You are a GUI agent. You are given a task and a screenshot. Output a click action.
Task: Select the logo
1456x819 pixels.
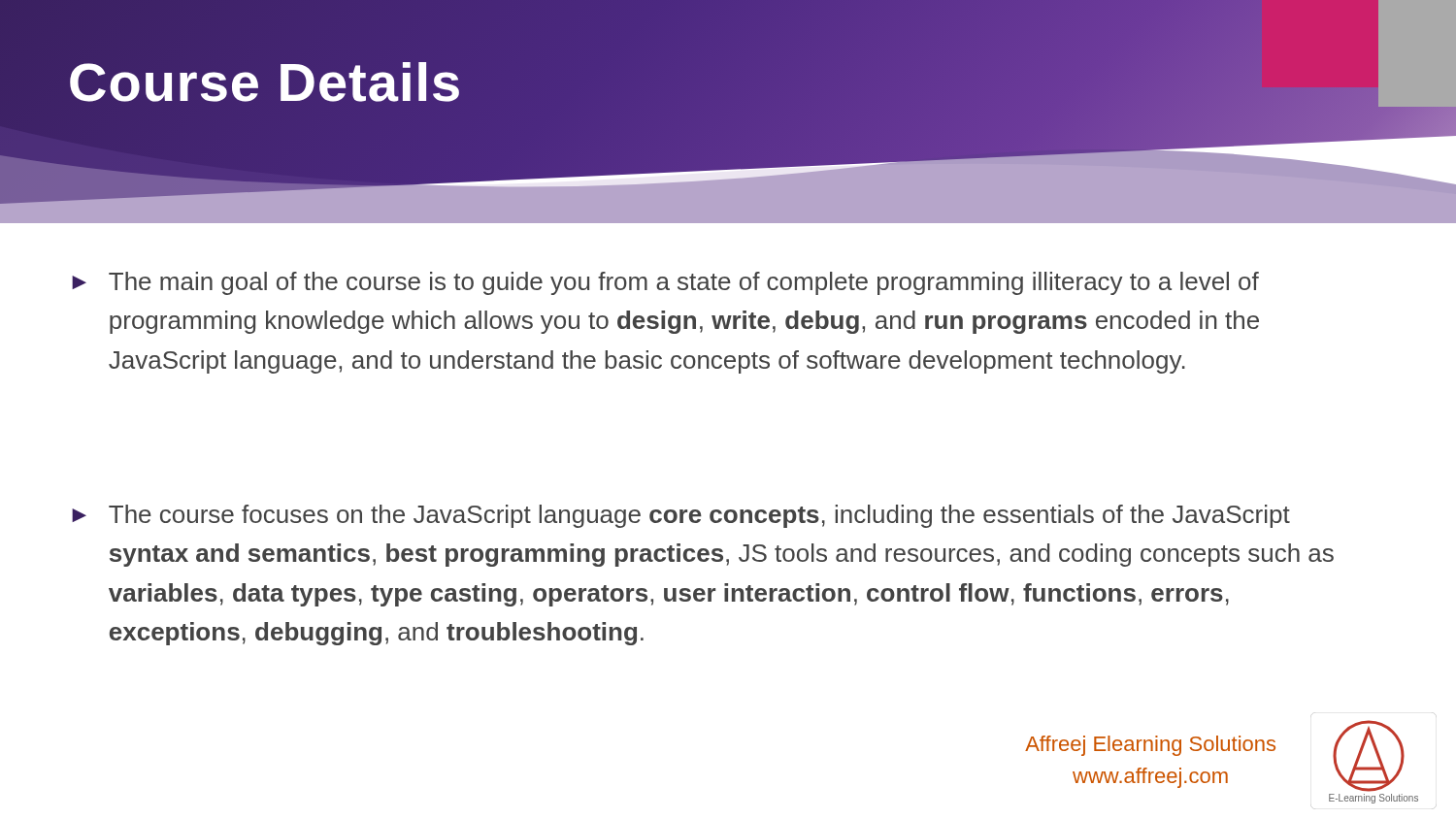(x=1374, y=761)
